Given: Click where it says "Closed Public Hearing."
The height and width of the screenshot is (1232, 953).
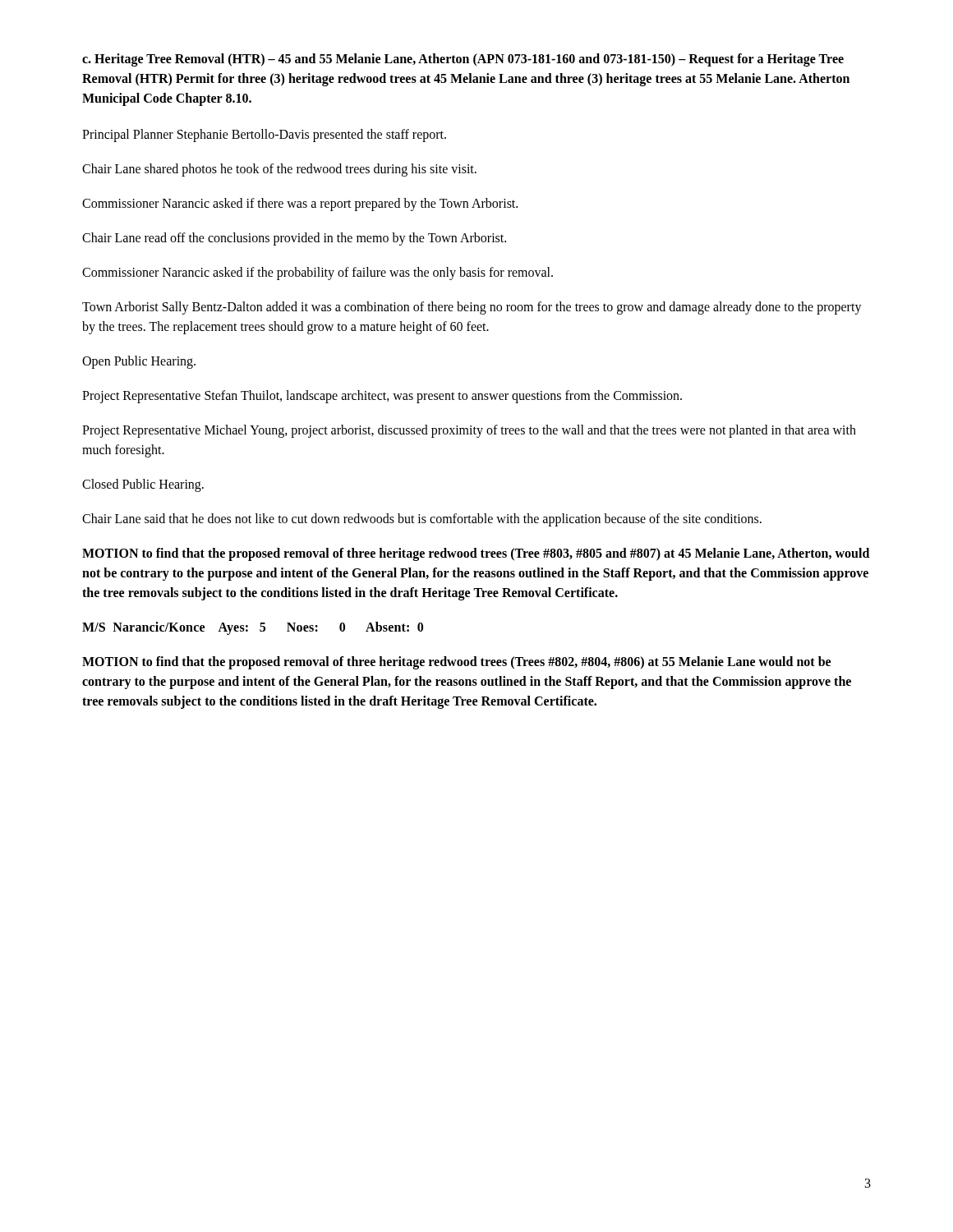Looking at the screenshot, I should click(x=143, y=484).
